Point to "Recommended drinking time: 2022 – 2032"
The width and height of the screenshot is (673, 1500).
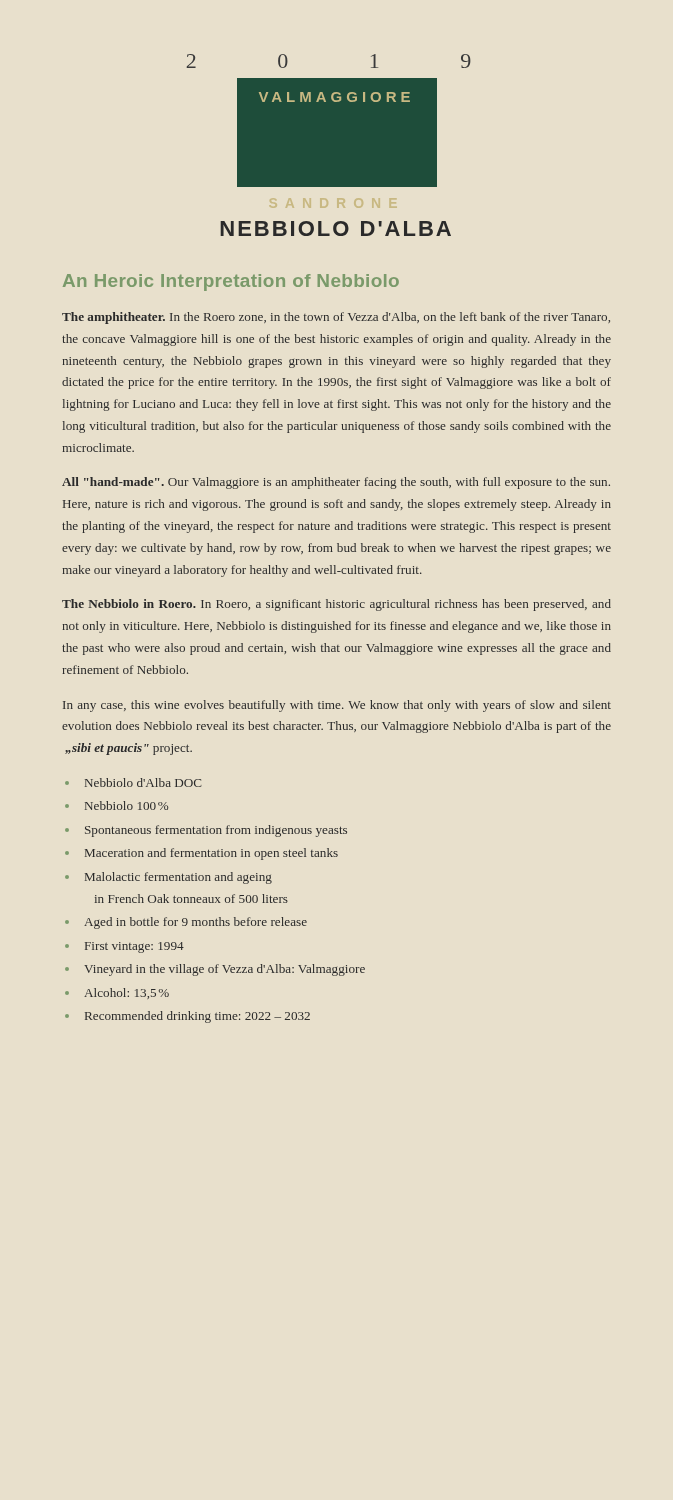click(x=197, y=1016)
